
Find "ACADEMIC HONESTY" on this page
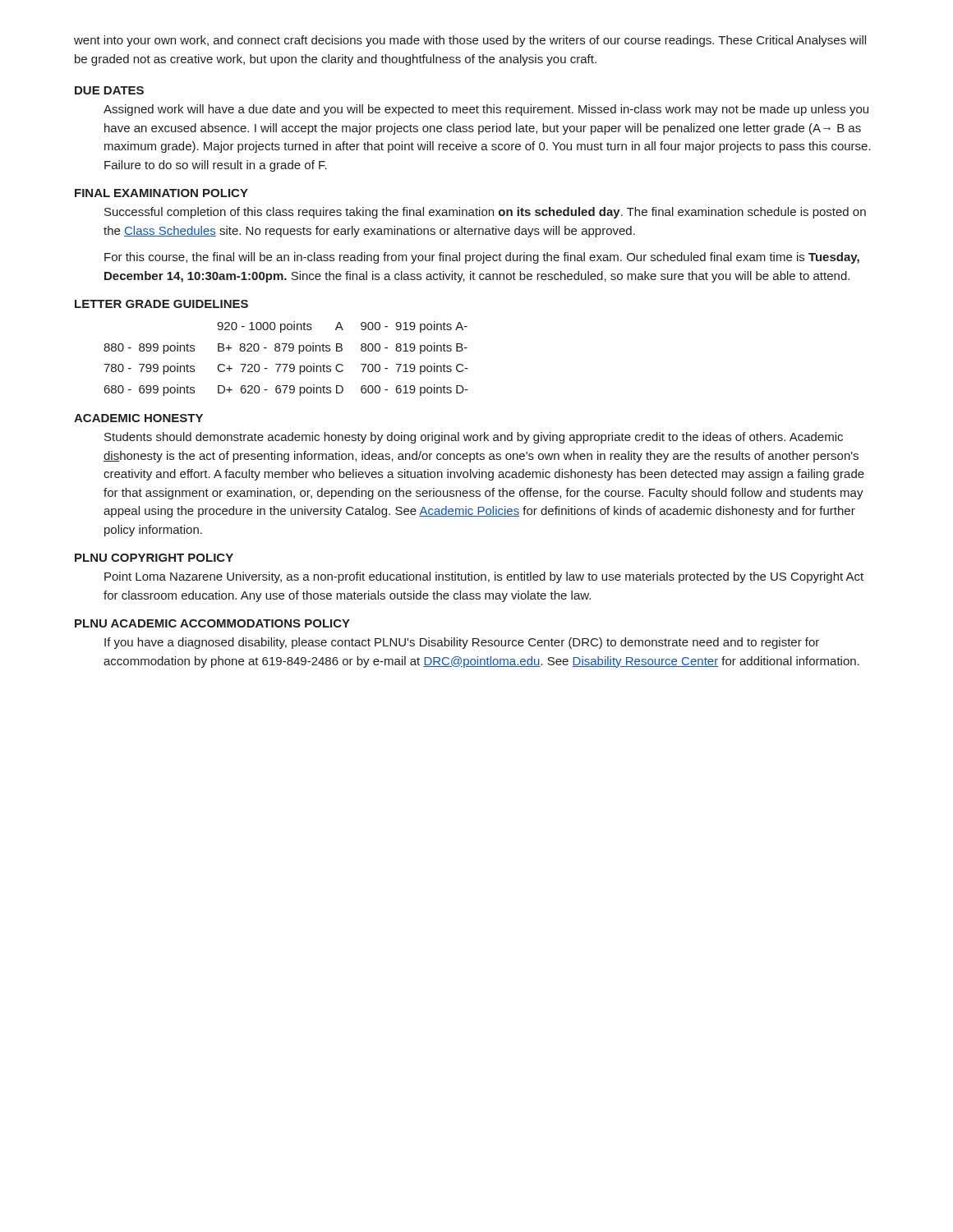[139, 418]
